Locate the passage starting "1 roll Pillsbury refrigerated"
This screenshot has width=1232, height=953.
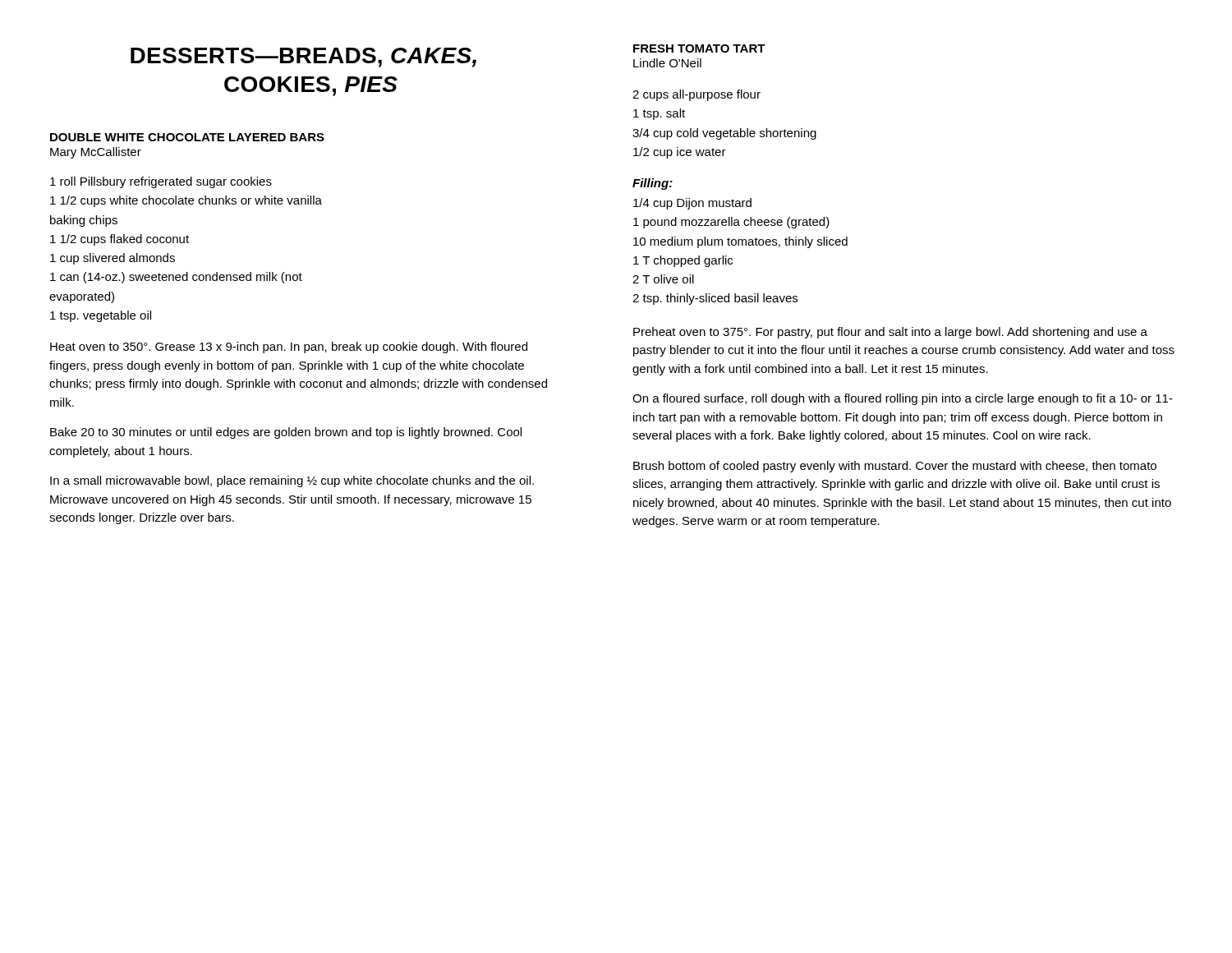(161, 181)
